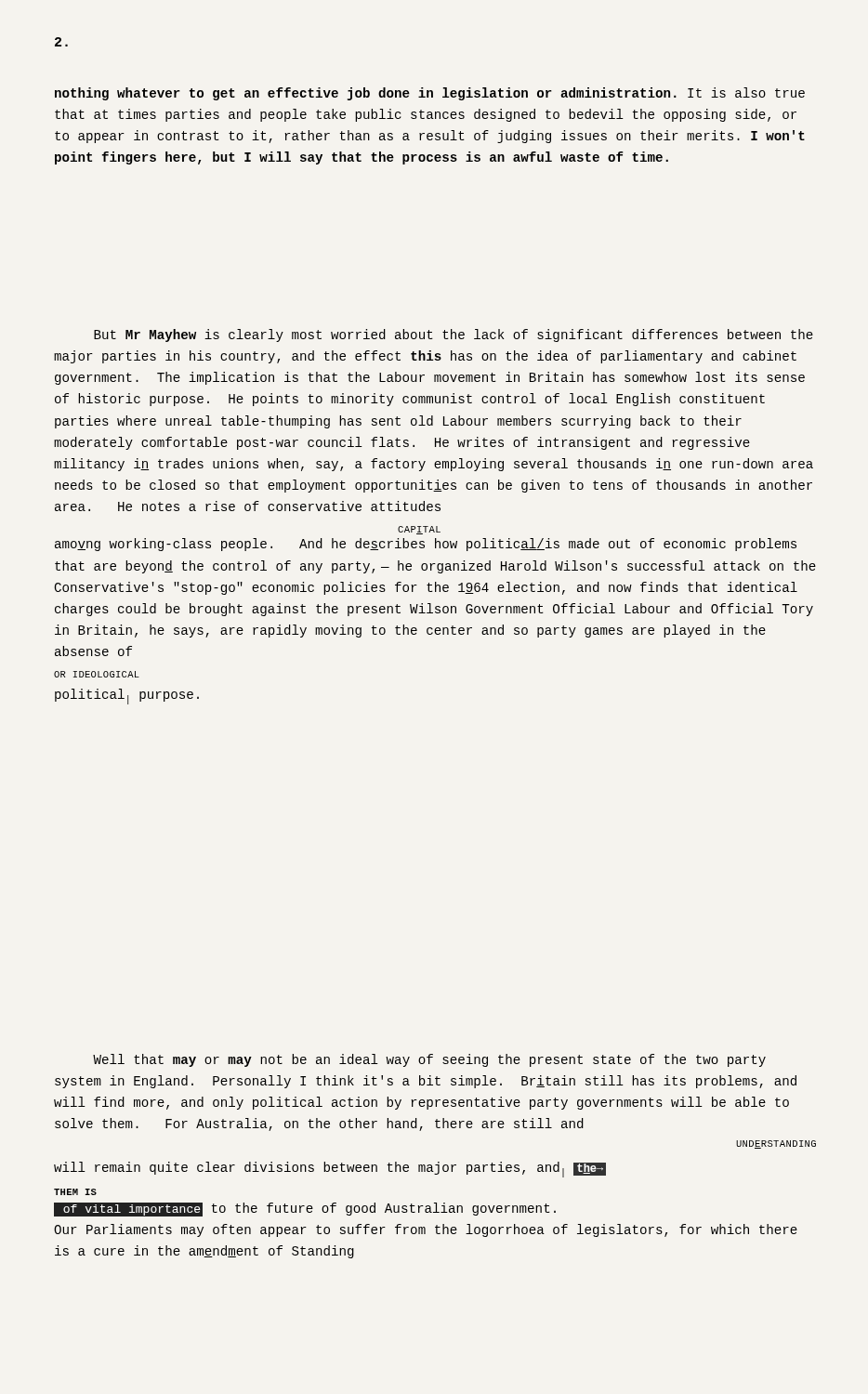Point to the block beginning "nothing whatever to get an effective job done"
868x1394 pixels.
(x=430, y=126)
